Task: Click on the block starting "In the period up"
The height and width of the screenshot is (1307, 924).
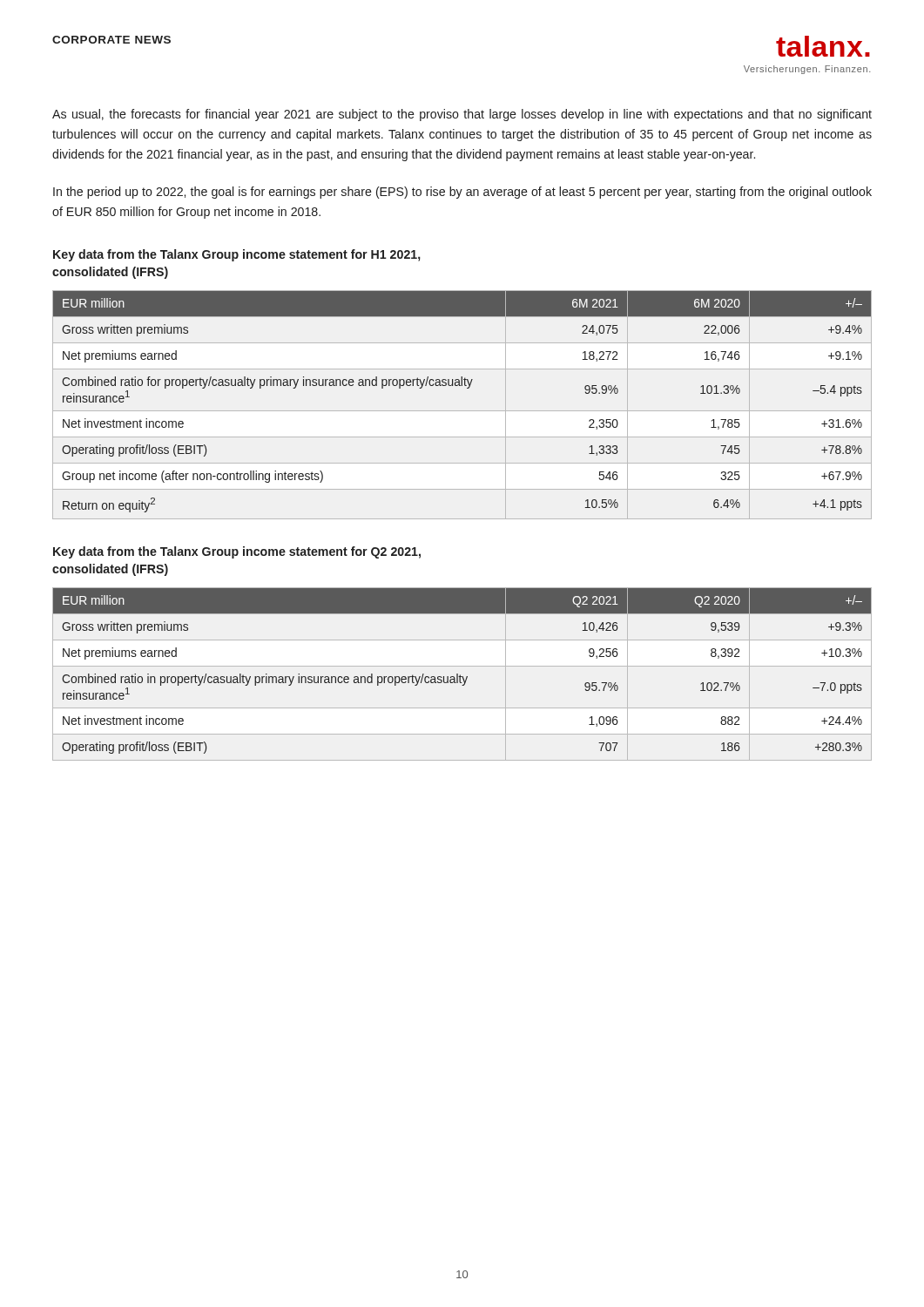Action: (462, 202)
